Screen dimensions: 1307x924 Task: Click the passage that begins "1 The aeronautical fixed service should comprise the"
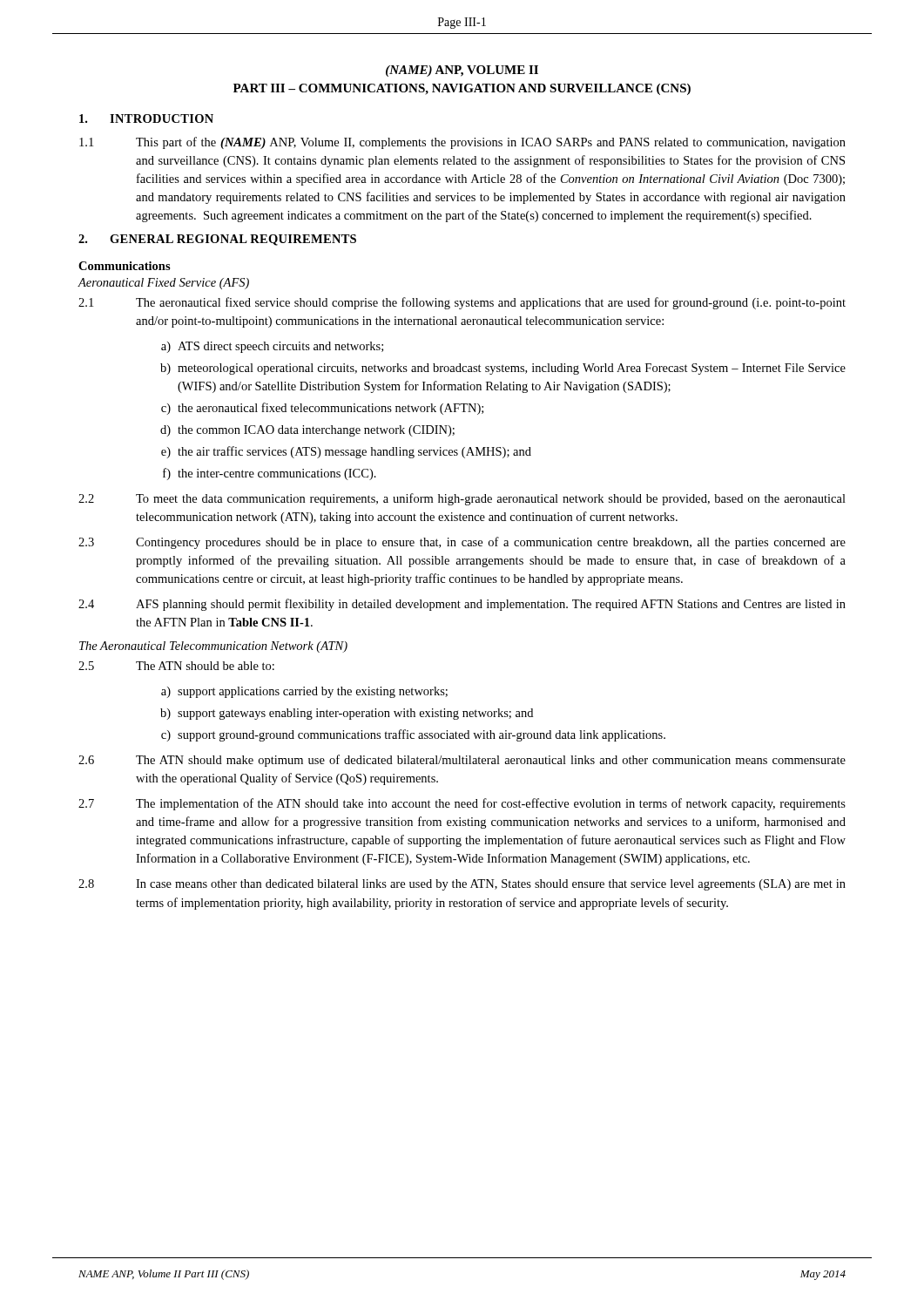[x=462, y=312]
